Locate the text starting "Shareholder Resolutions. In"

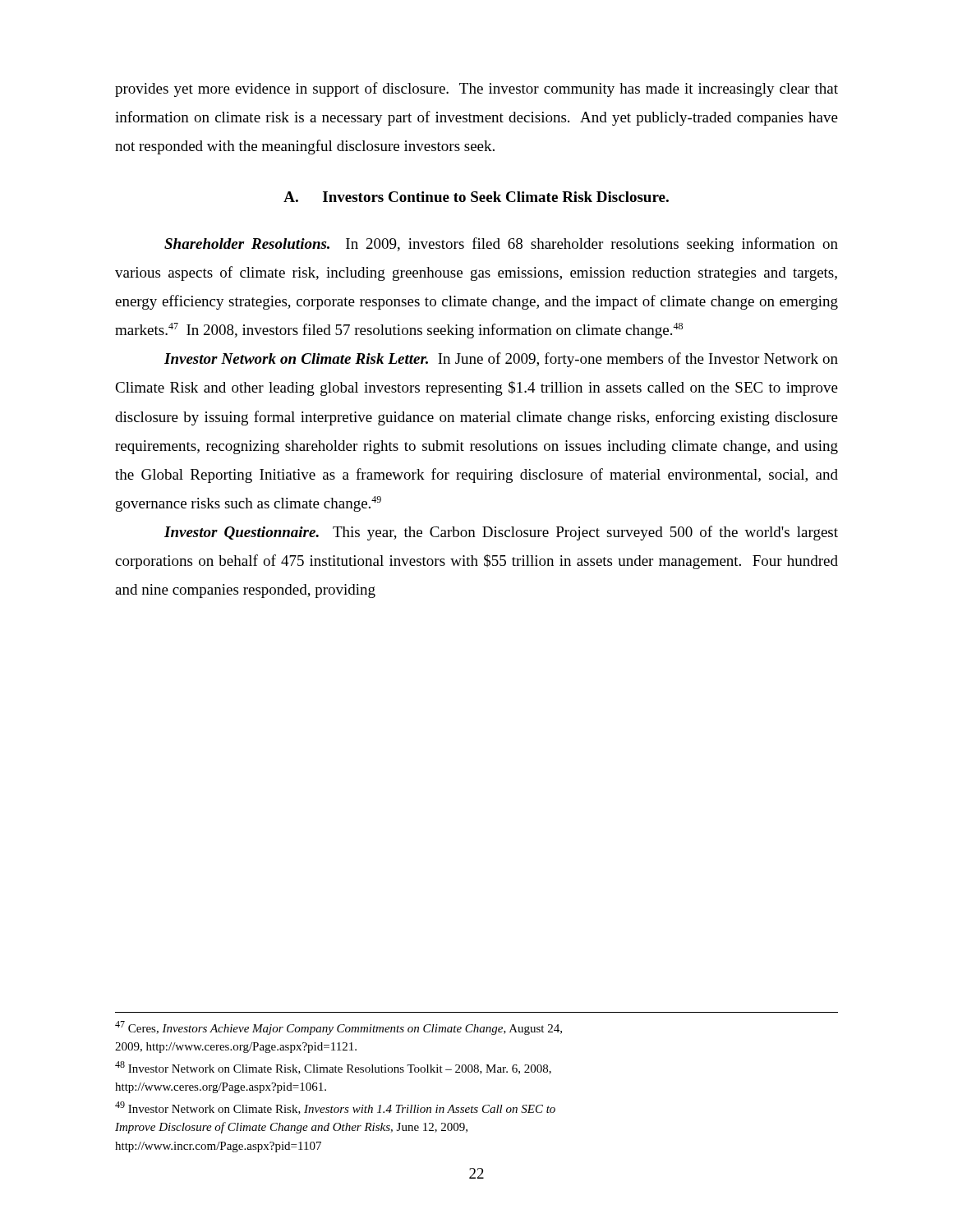point(476,287)
